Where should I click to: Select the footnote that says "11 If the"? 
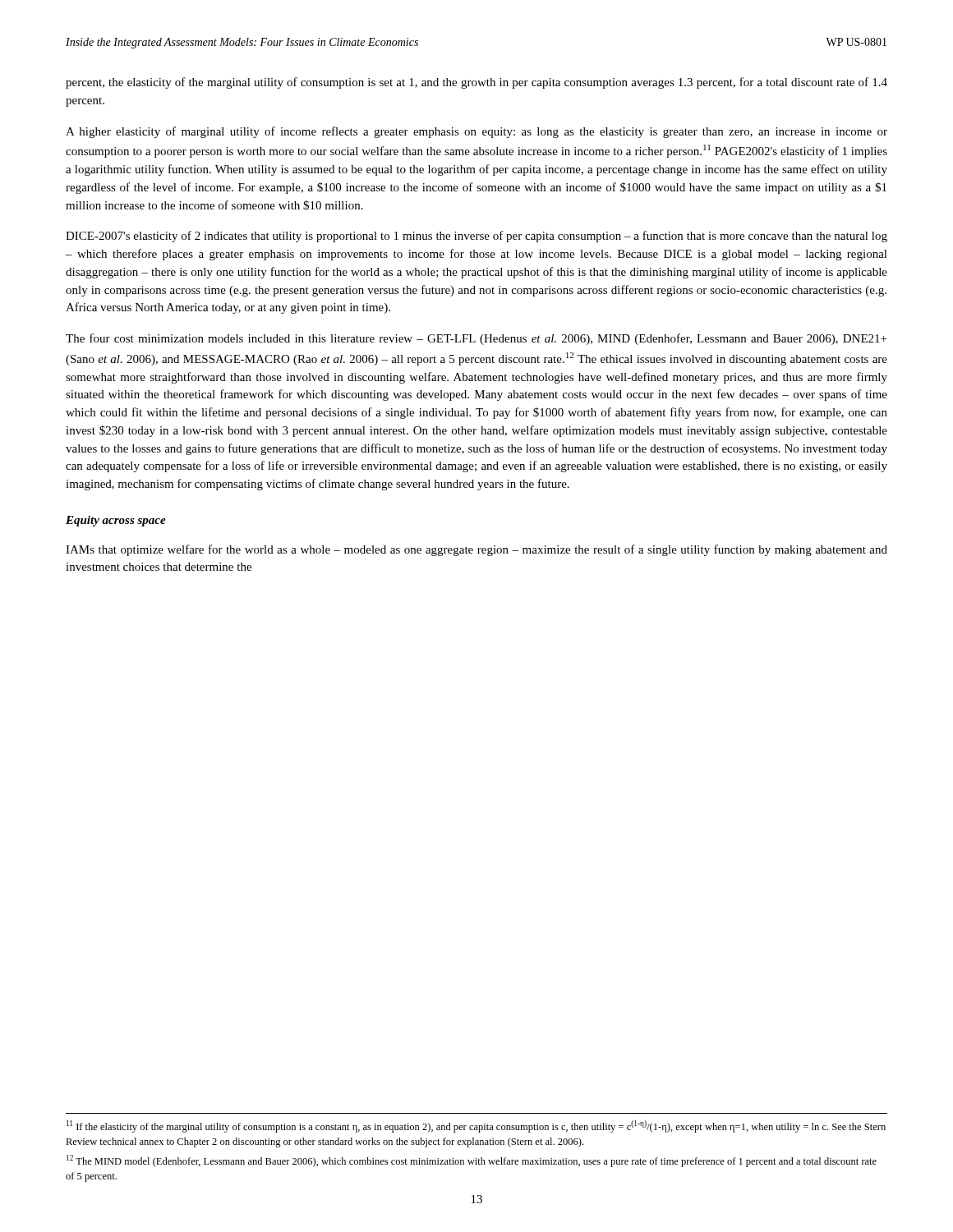[x=476, y=1134]
